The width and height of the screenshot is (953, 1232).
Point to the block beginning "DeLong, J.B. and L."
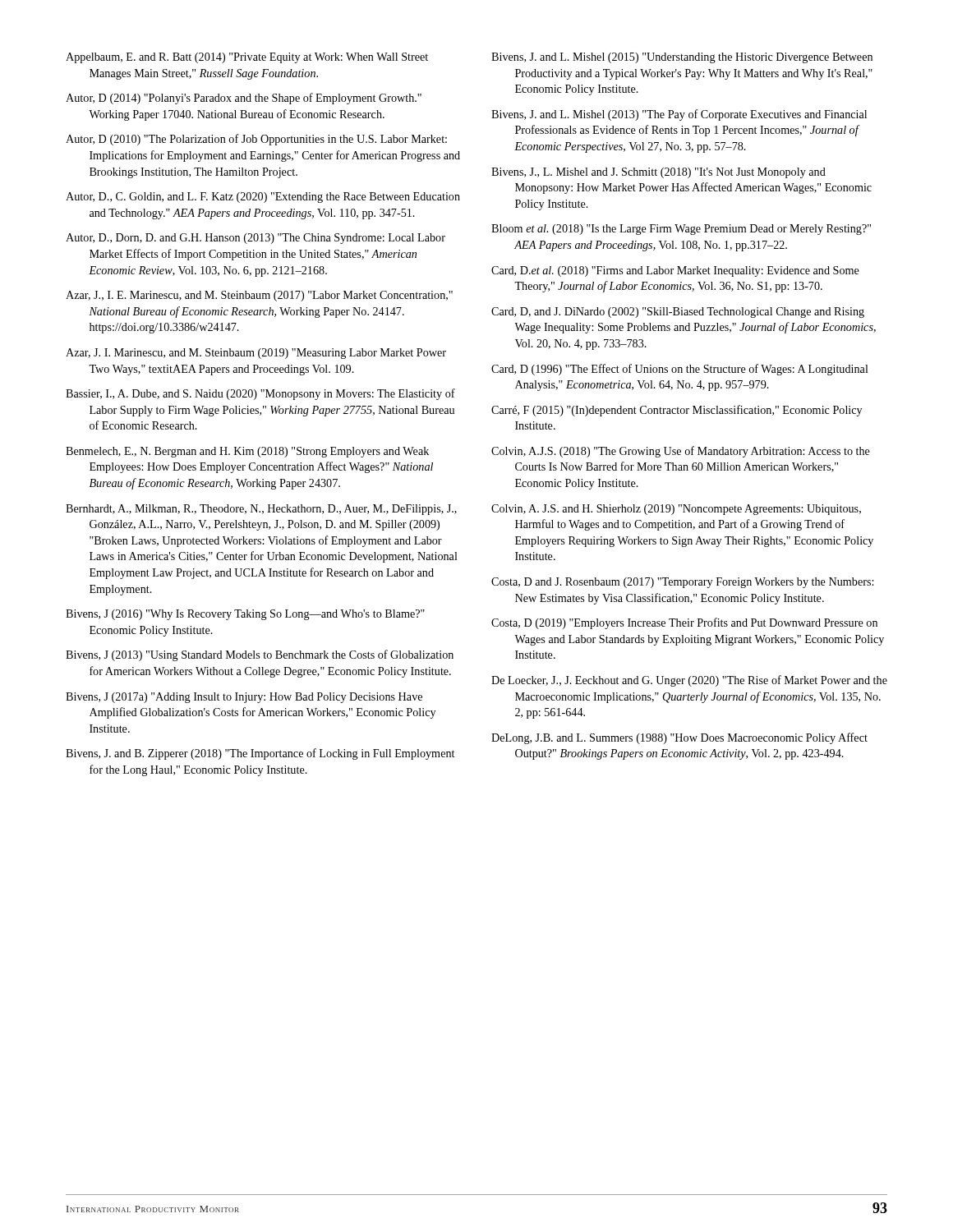tap(679, 745)
